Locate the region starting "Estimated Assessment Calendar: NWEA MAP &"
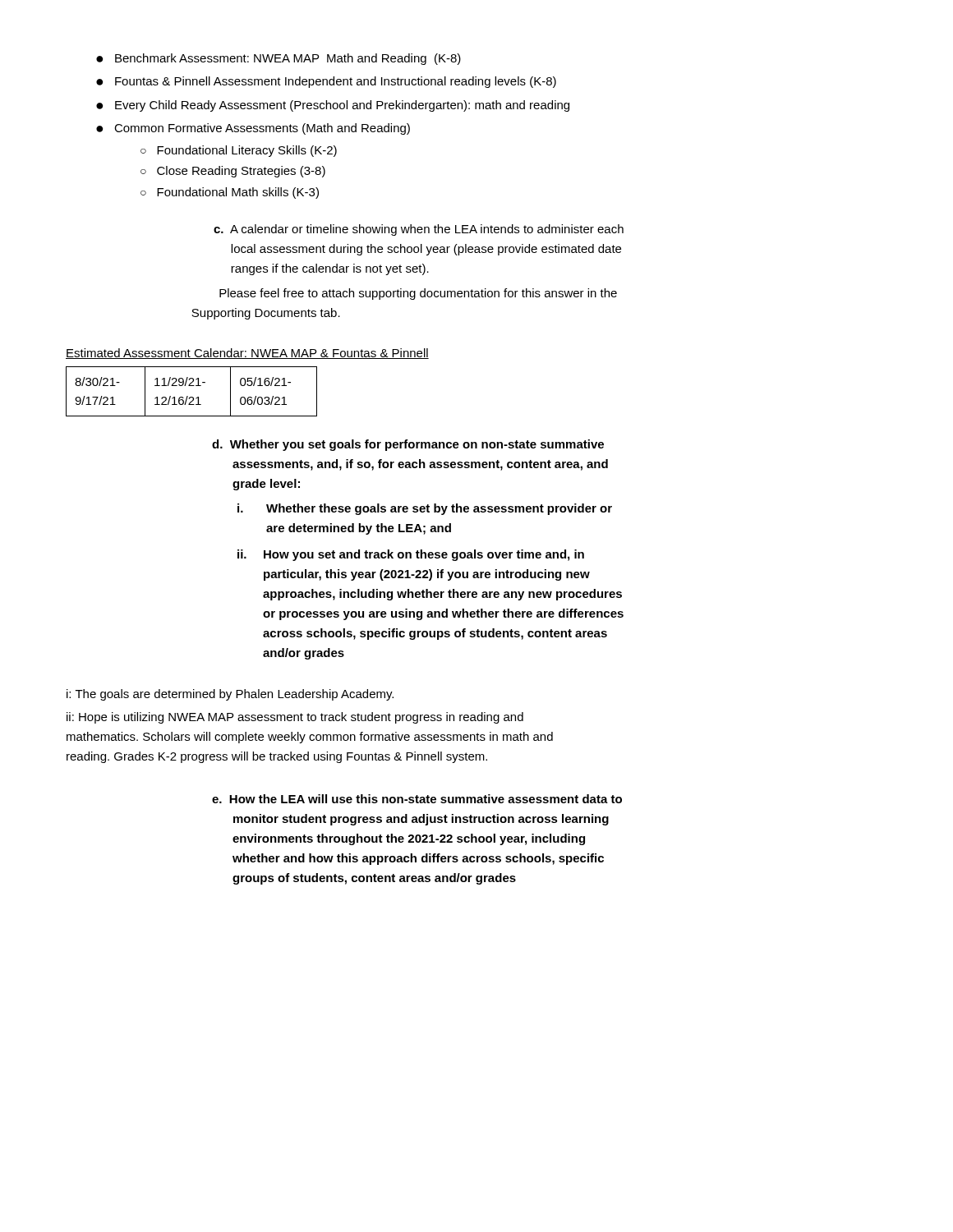The height and width of the screenshot is (1232, 953). click(247, 353)
